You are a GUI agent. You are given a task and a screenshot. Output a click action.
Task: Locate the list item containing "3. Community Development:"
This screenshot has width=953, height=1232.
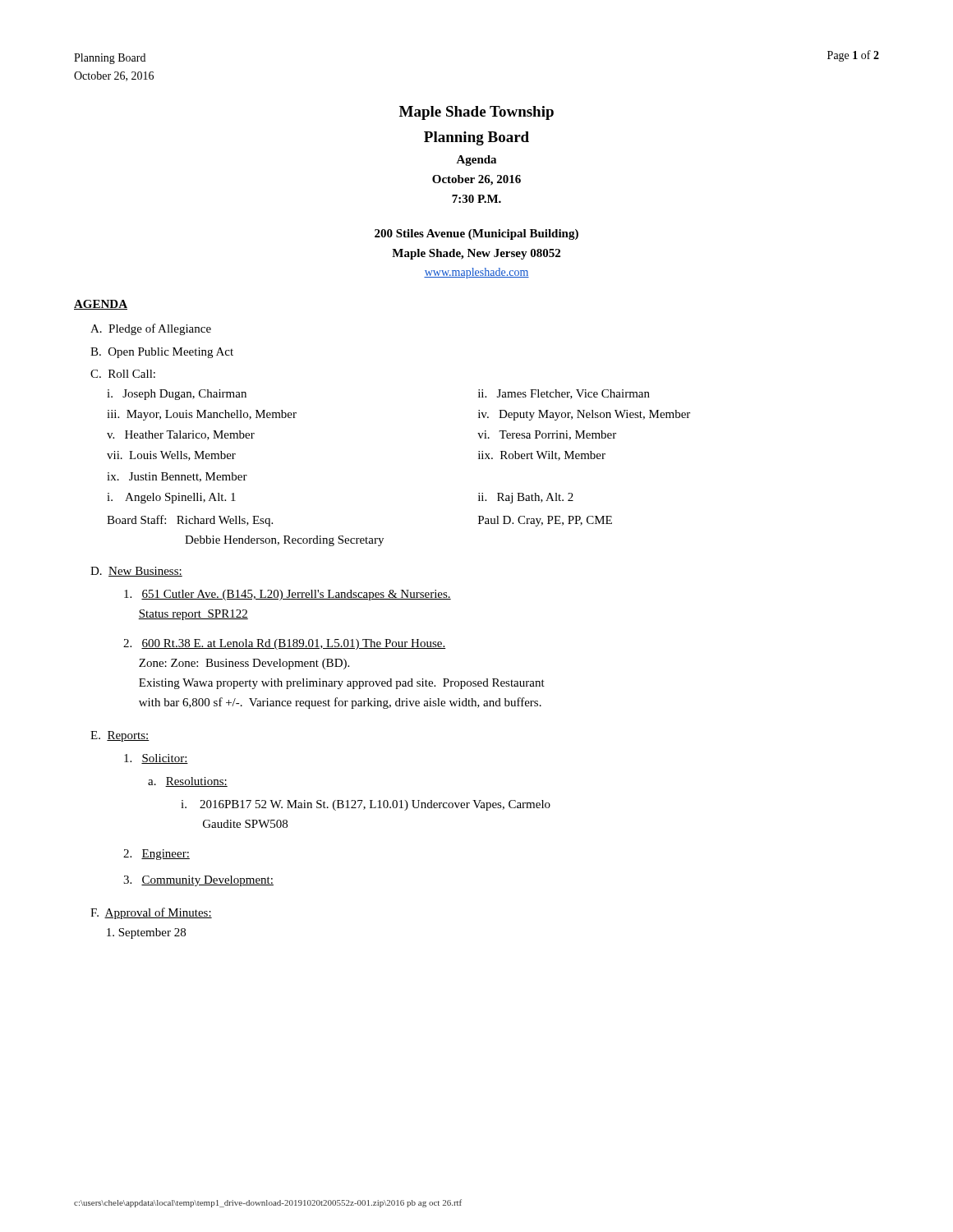[198, 880]
